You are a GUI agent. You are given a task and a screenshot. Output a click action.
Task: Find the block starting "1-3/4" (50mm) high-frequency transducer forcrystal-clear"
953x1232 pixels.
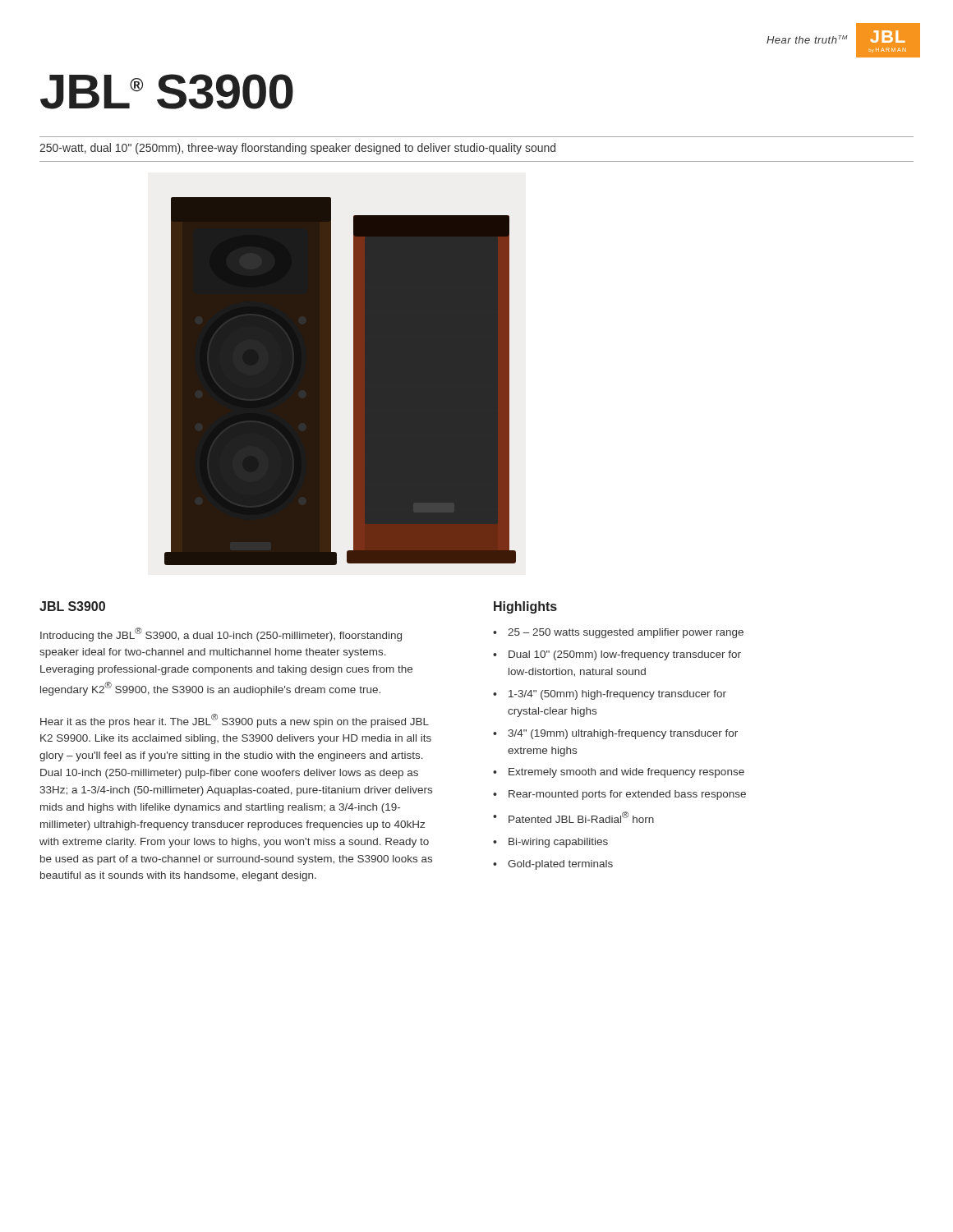click(617, 702)
